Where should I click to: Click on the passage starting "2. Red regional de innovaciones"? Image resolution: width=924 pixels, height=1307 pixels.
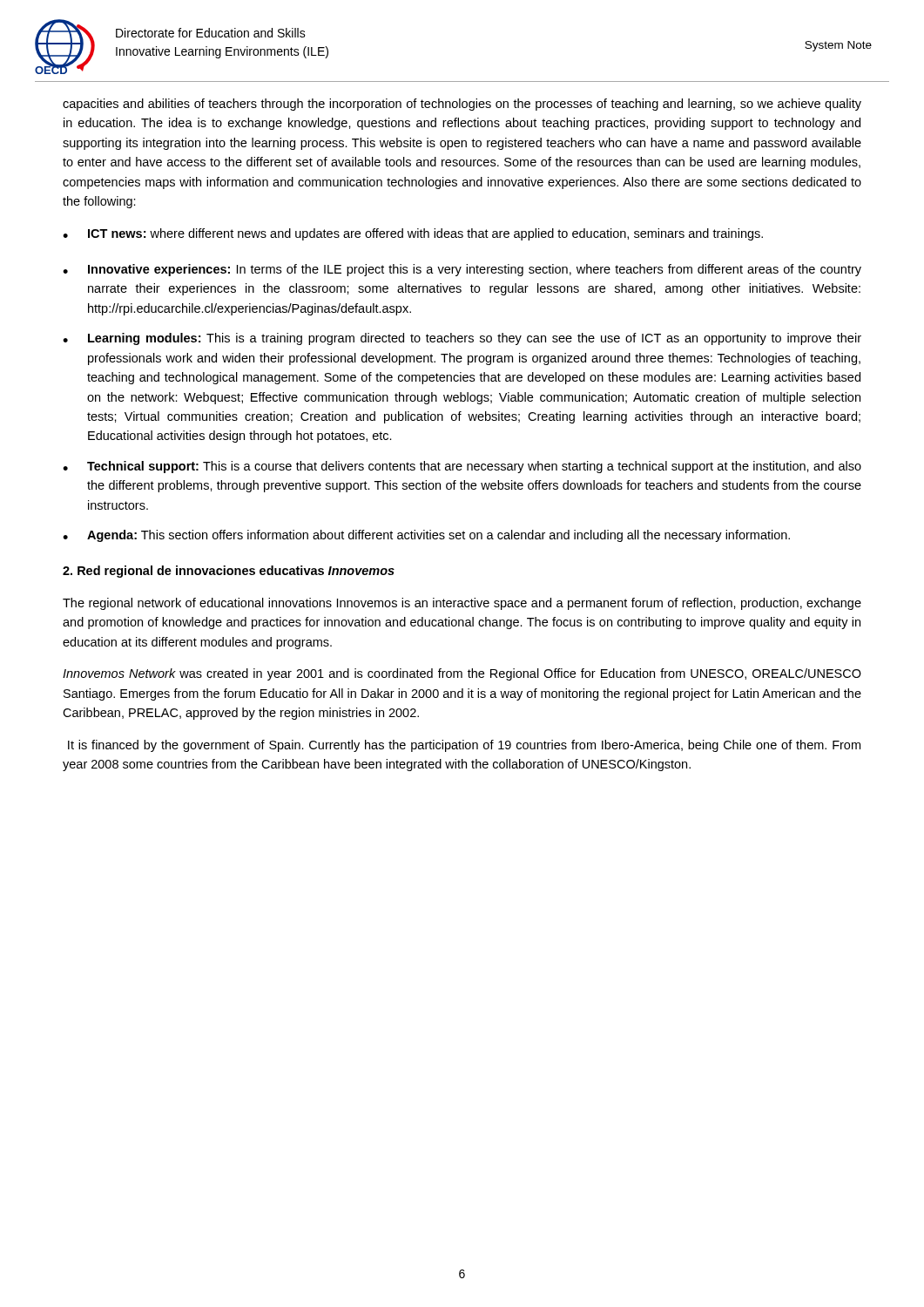(x=229, y=572)
